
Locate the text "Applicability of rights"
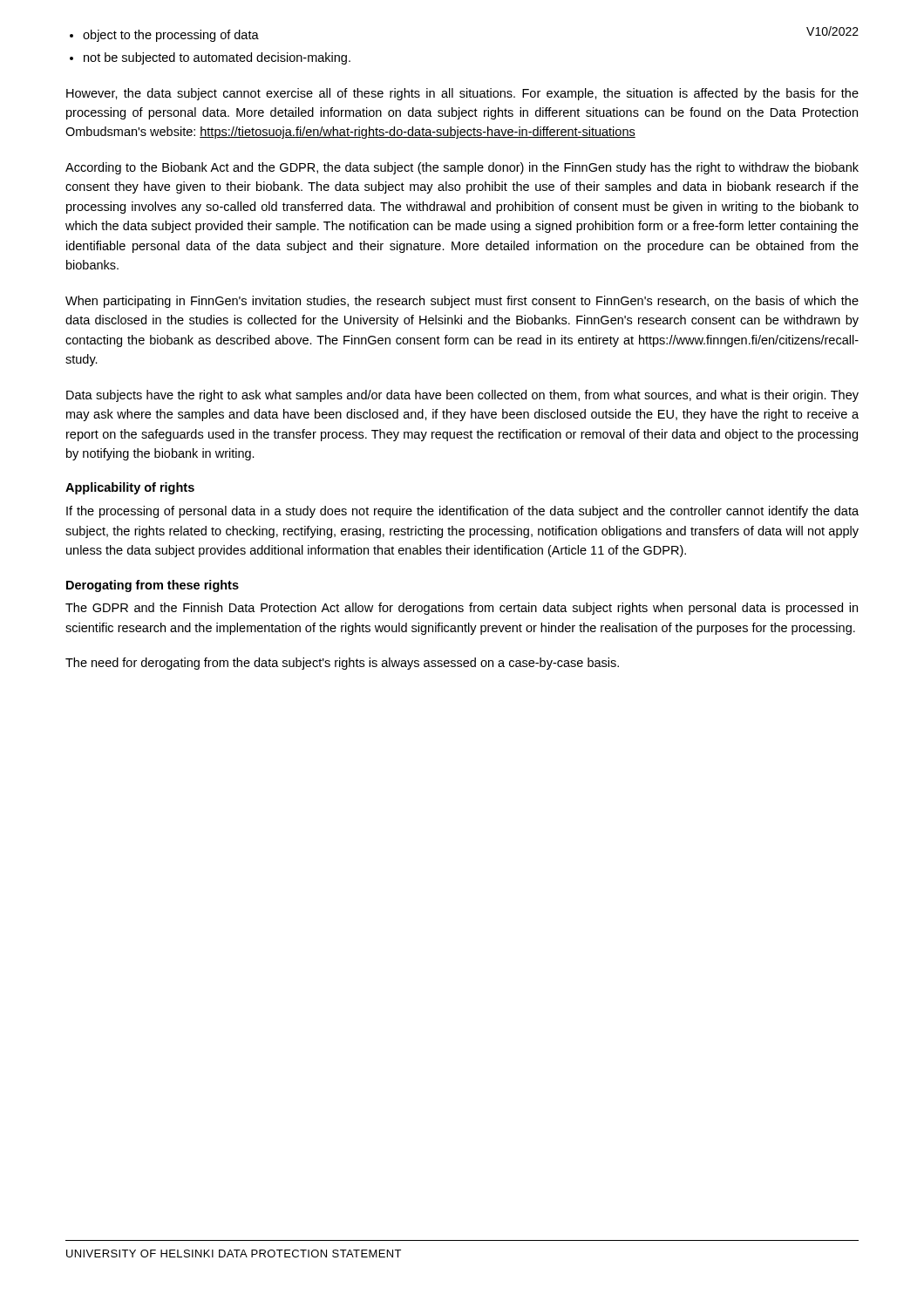pyautogui.click(x=130, y=488)
